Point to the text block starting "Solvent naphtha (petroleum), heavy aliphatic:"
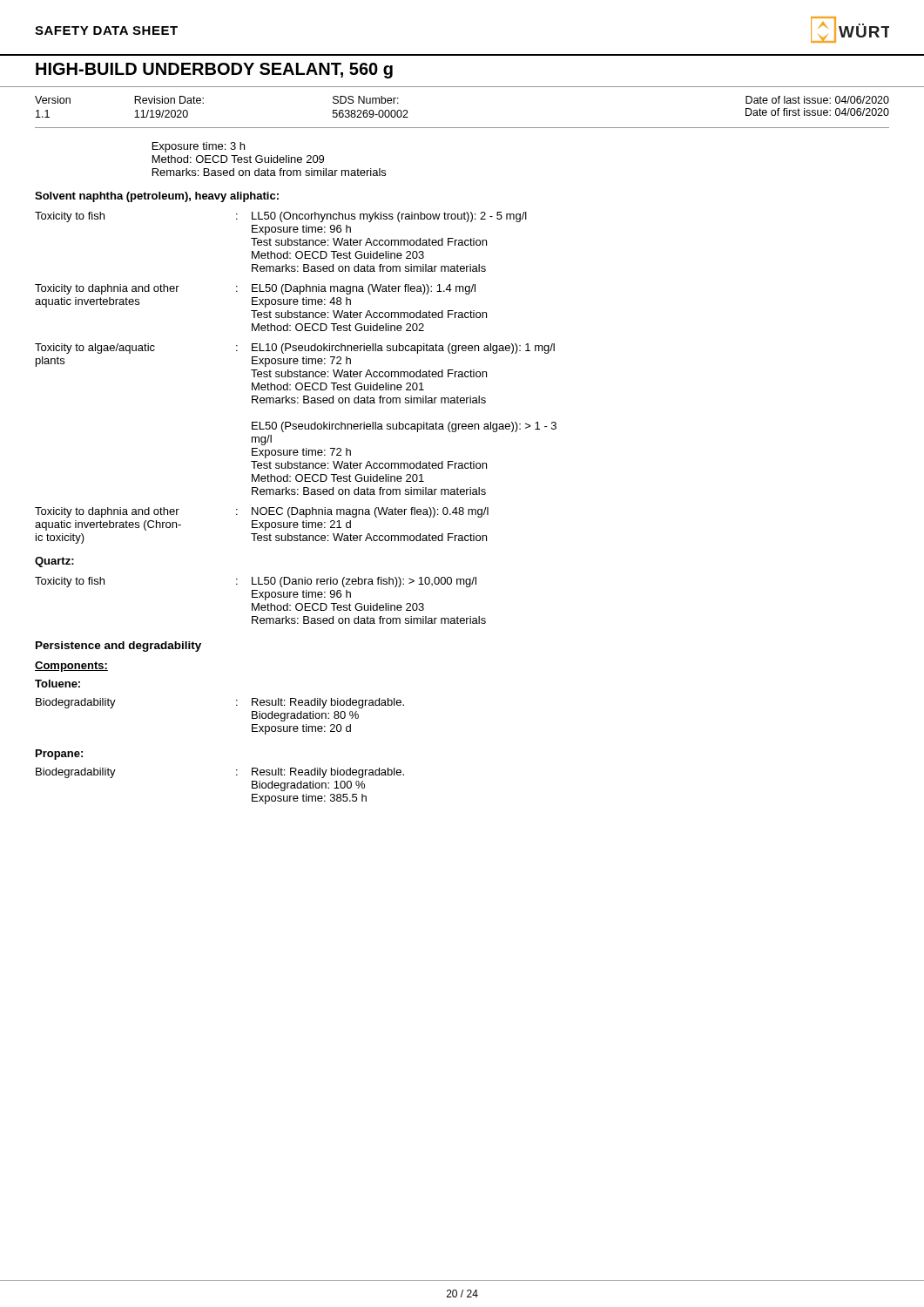 coord(157,196)
